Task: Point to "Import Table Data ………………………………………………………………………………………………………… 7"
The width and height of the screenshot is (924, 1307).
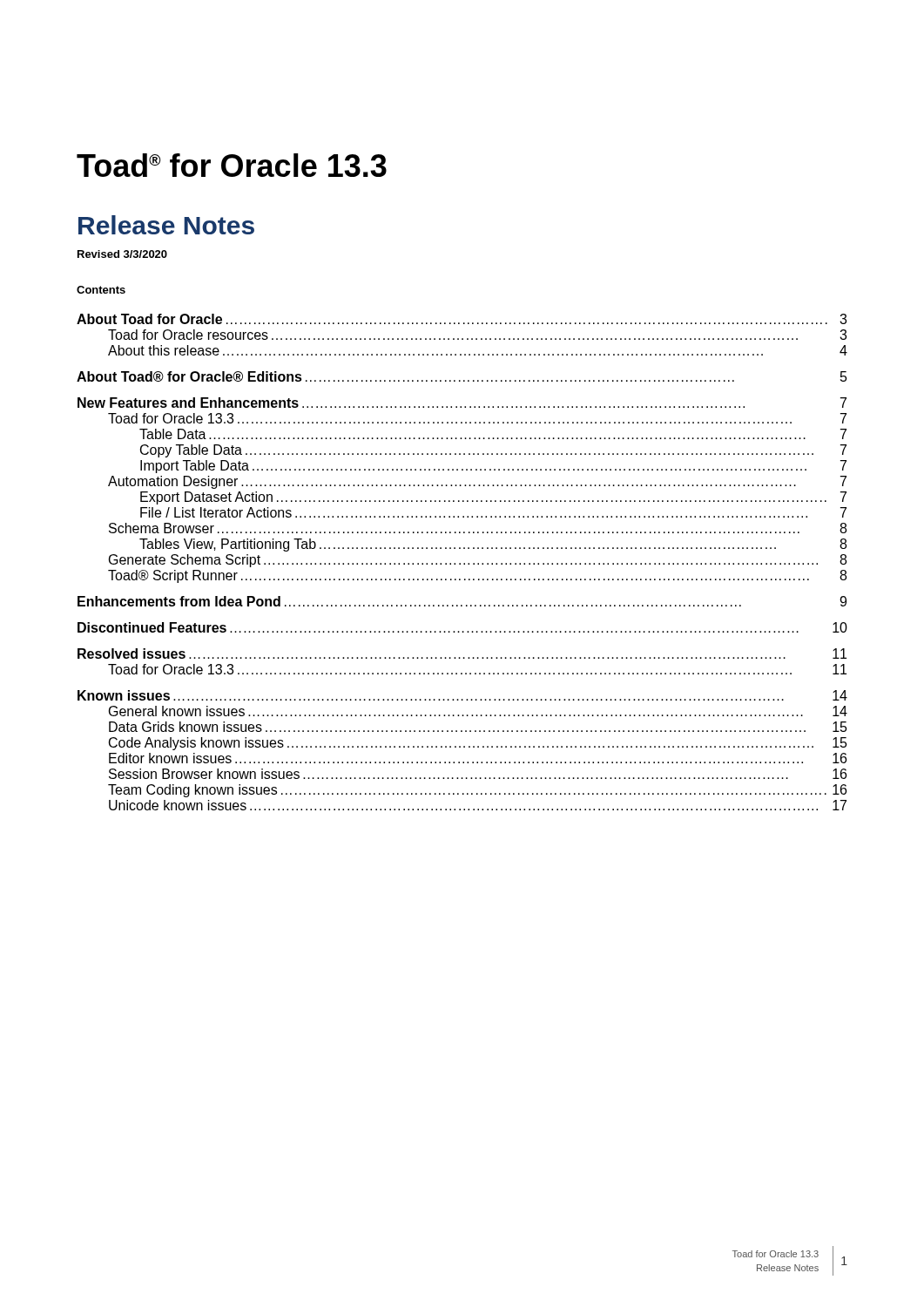Action: pos(462,466)
